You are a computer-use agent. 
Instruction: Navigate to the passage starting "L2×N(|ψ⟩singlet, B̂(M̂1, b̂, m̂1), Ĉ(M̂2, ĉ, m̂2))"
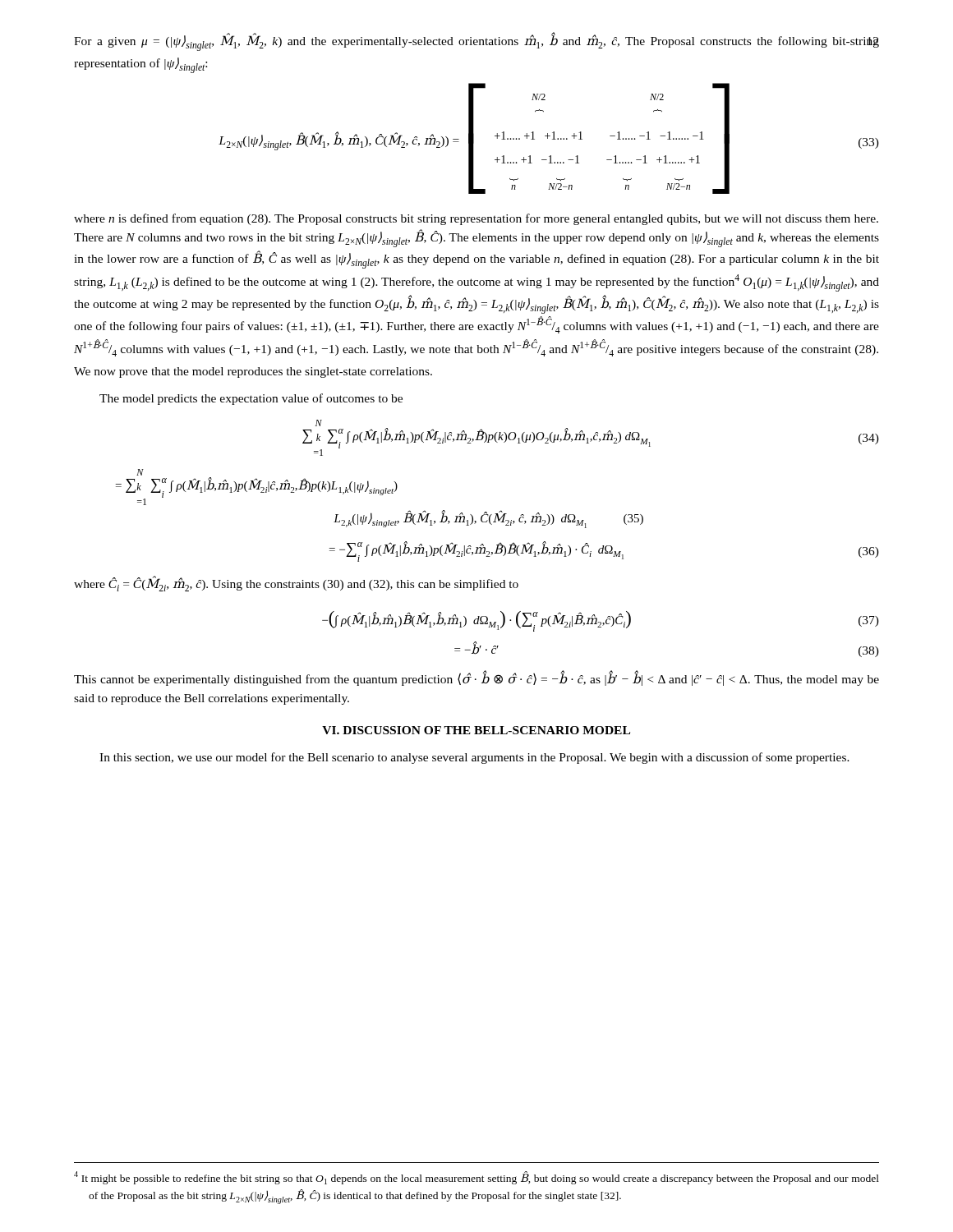click(549, 142)
